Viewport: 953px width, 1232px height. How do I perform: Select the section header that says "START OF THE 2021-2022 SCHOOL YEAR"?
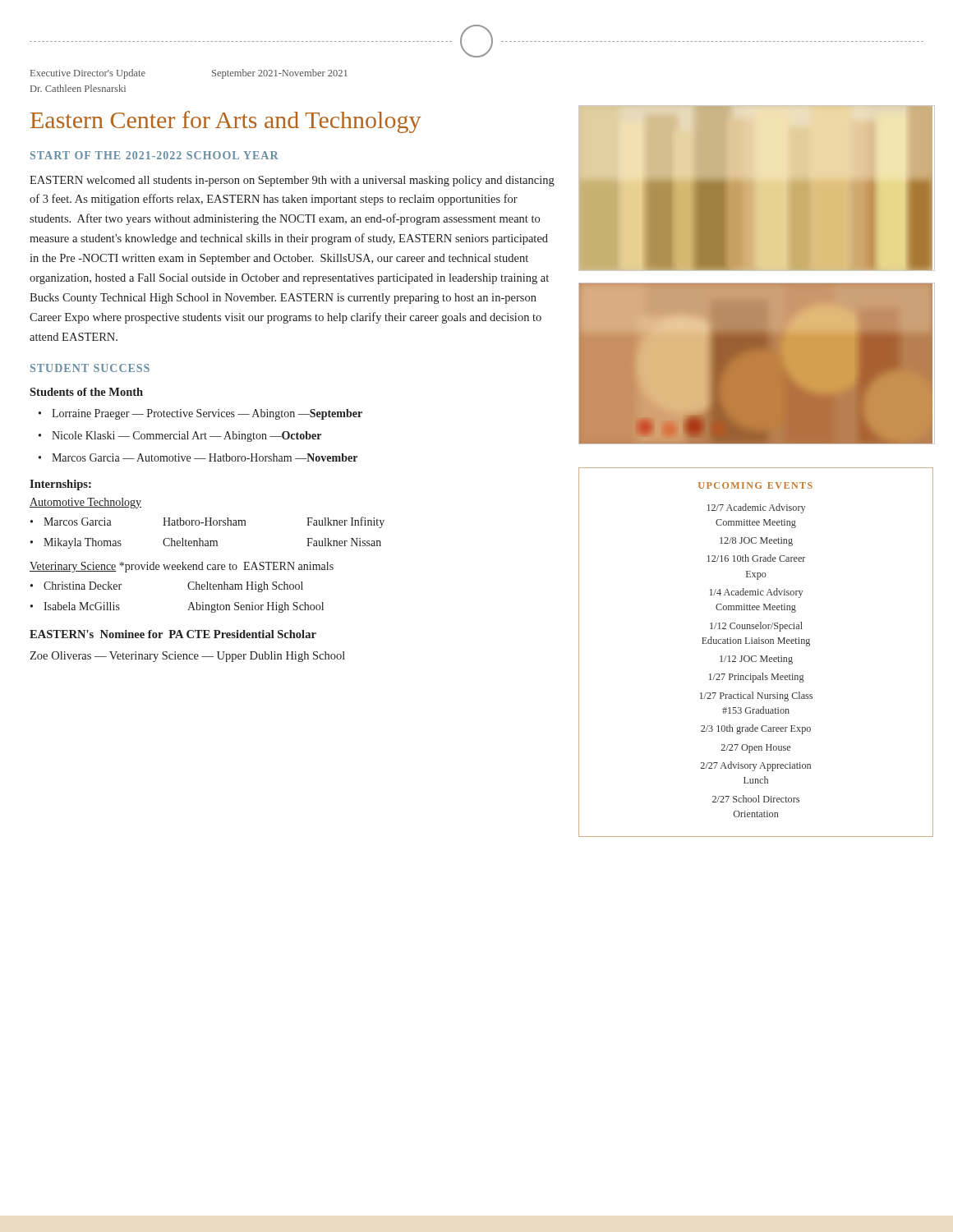point(154,155)
